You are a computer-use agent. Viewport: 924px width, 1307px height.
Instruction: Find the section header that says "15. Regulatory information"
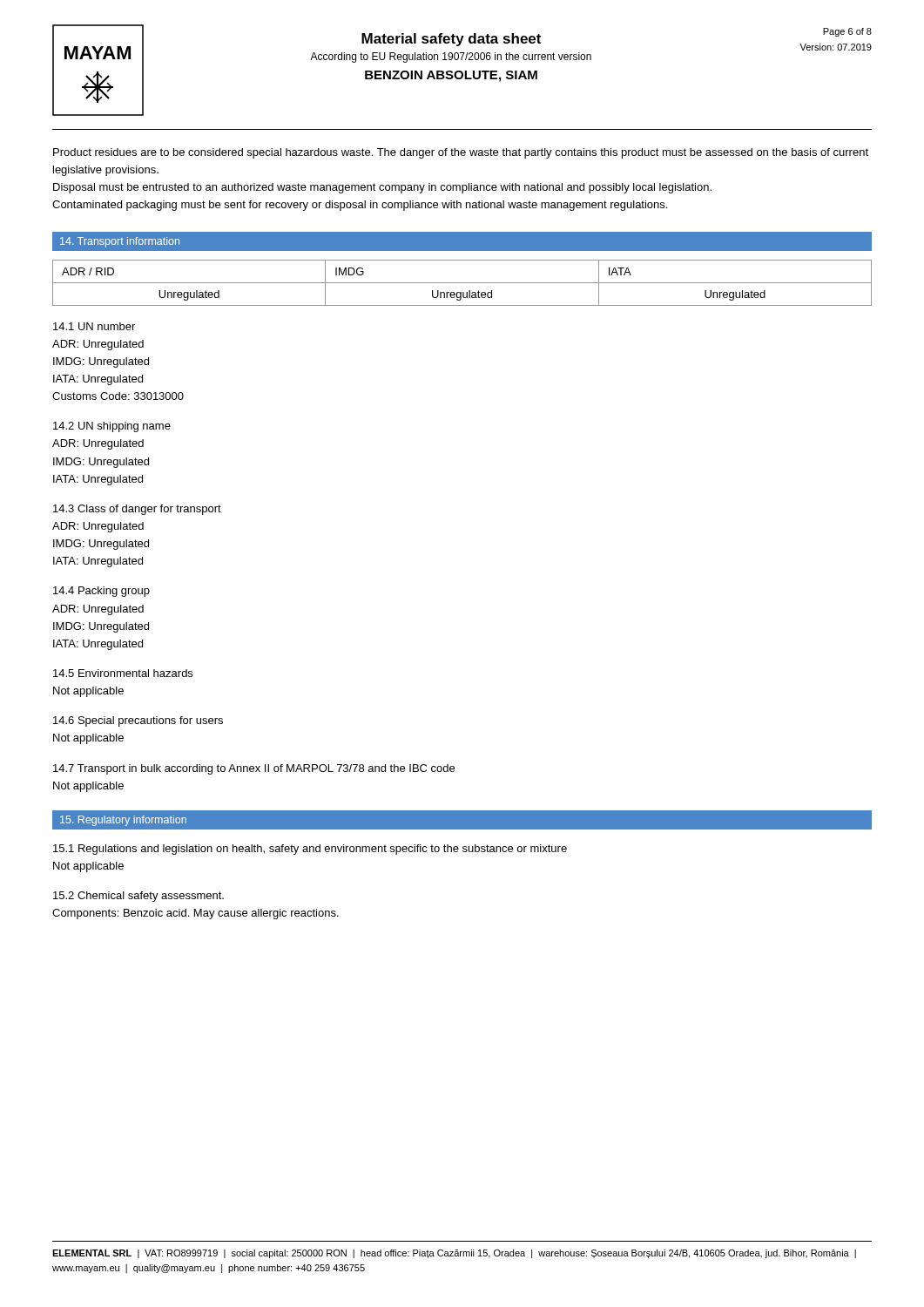(x=123, y=820)
